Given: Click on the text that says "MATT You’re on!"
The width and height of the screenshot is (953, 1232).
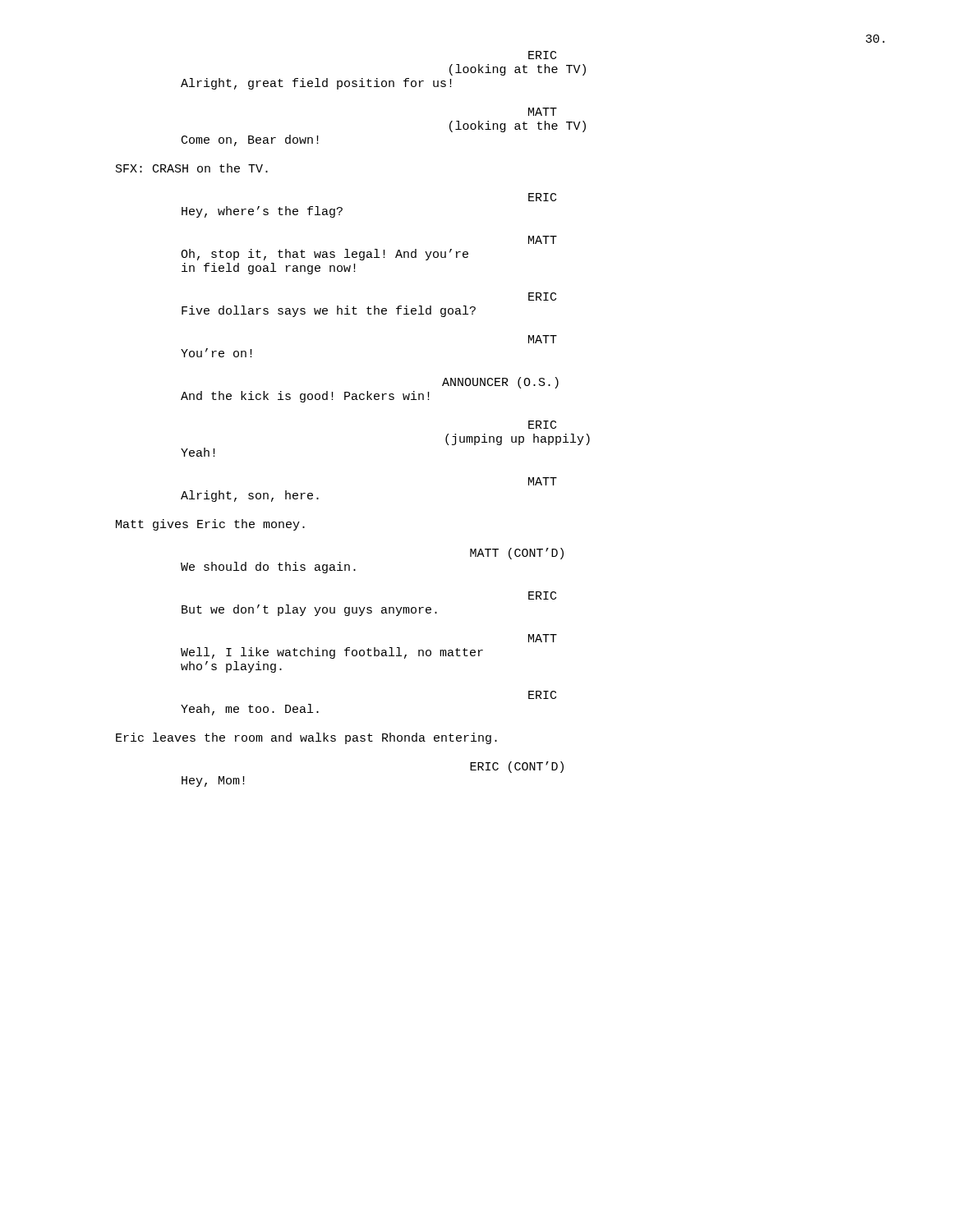Looking at the screenshot, I should point(543,339).
